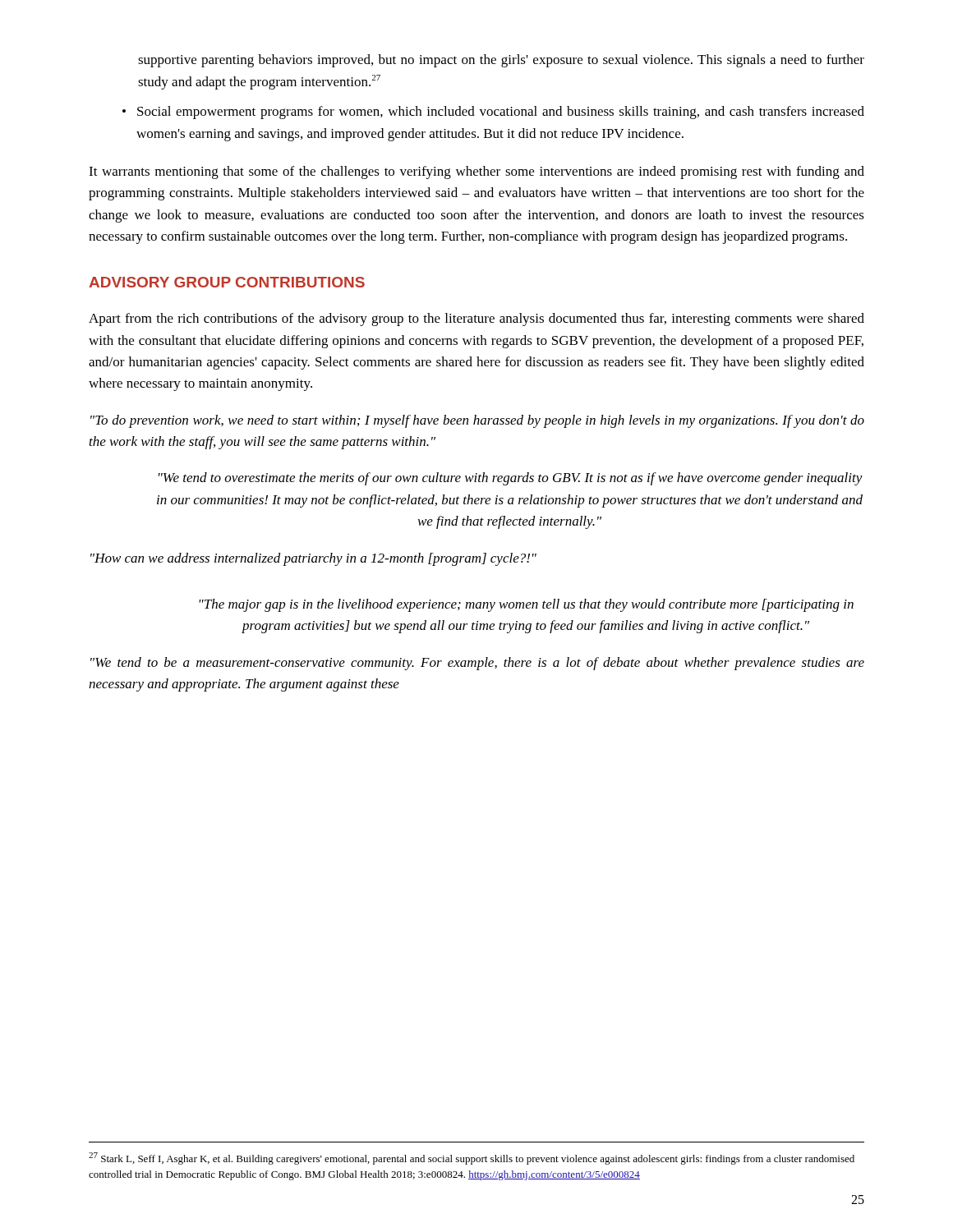Find the text block that reads ""The major gap is"
This screenshot has width=953, height=1232.
click(526, 615)
